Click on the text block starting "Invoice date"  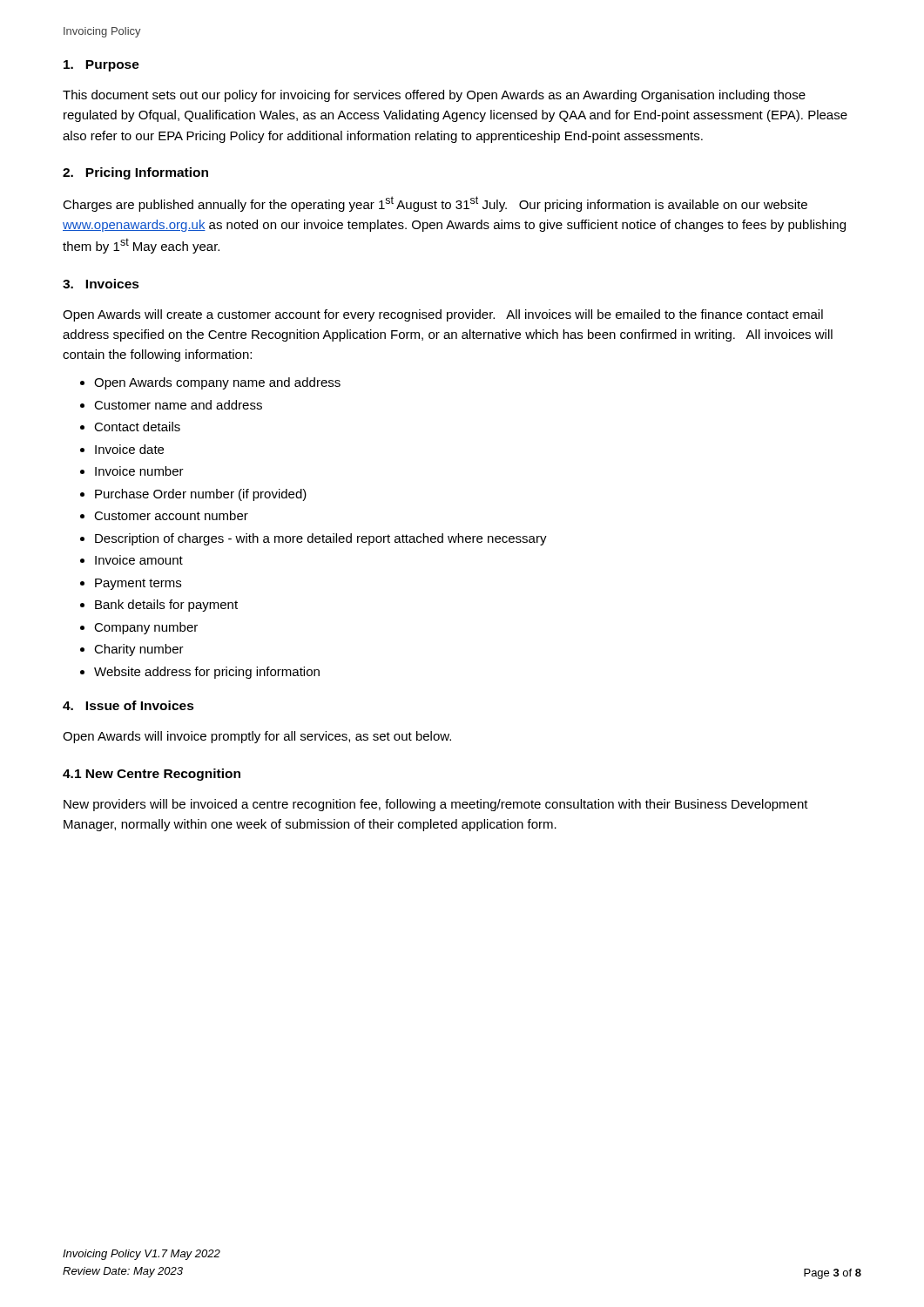coord(129,449)
